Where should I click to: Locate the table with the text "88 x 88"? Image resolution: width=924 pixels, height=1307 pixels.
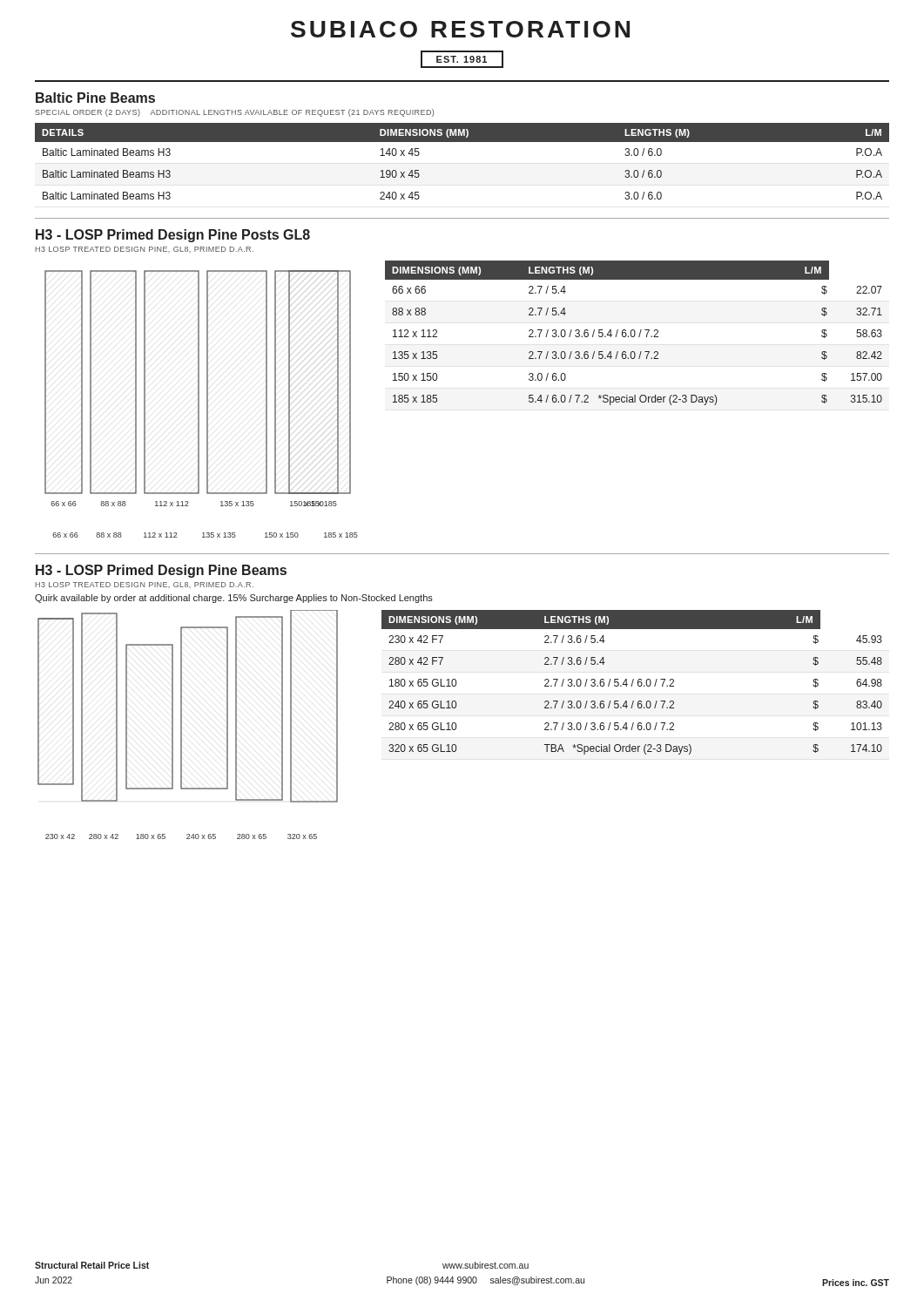point(637,338)
